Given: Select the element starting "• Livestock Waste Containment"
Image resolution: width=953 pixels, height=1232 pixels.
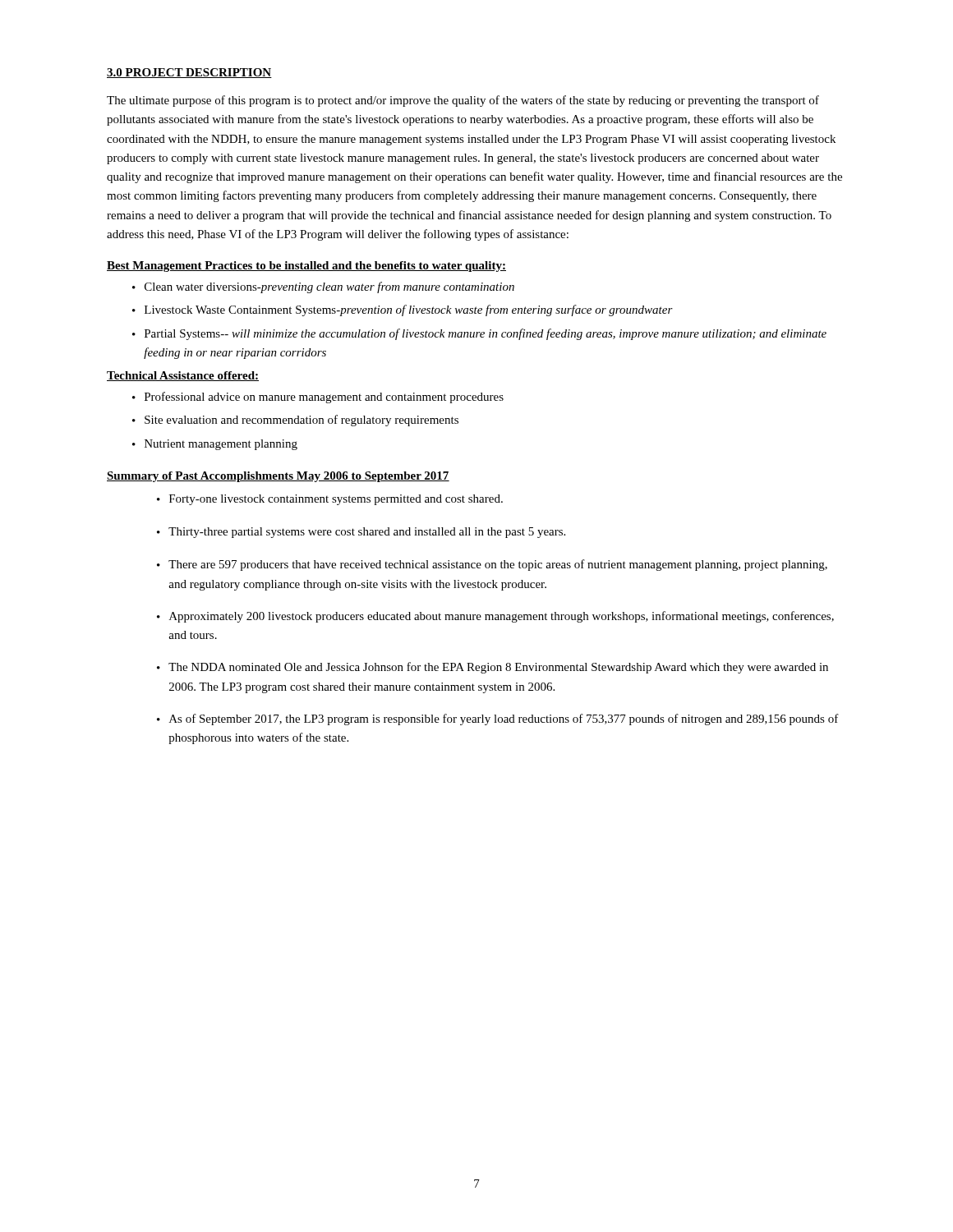Looking at the screenshot, I should click(x=402, y=311).
